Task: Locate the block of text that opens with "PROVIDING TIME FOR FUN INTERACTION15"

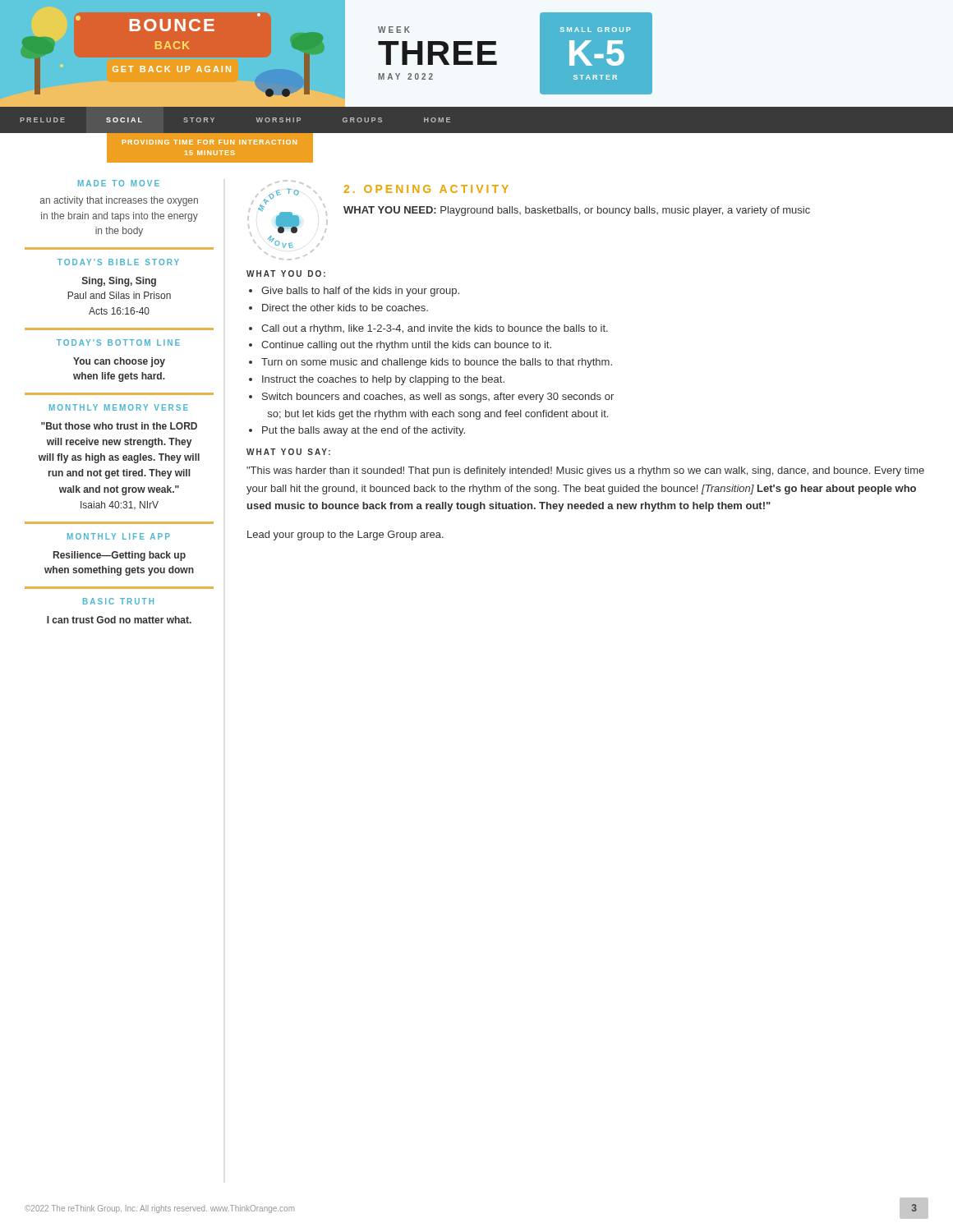Action: pos(210,148)
